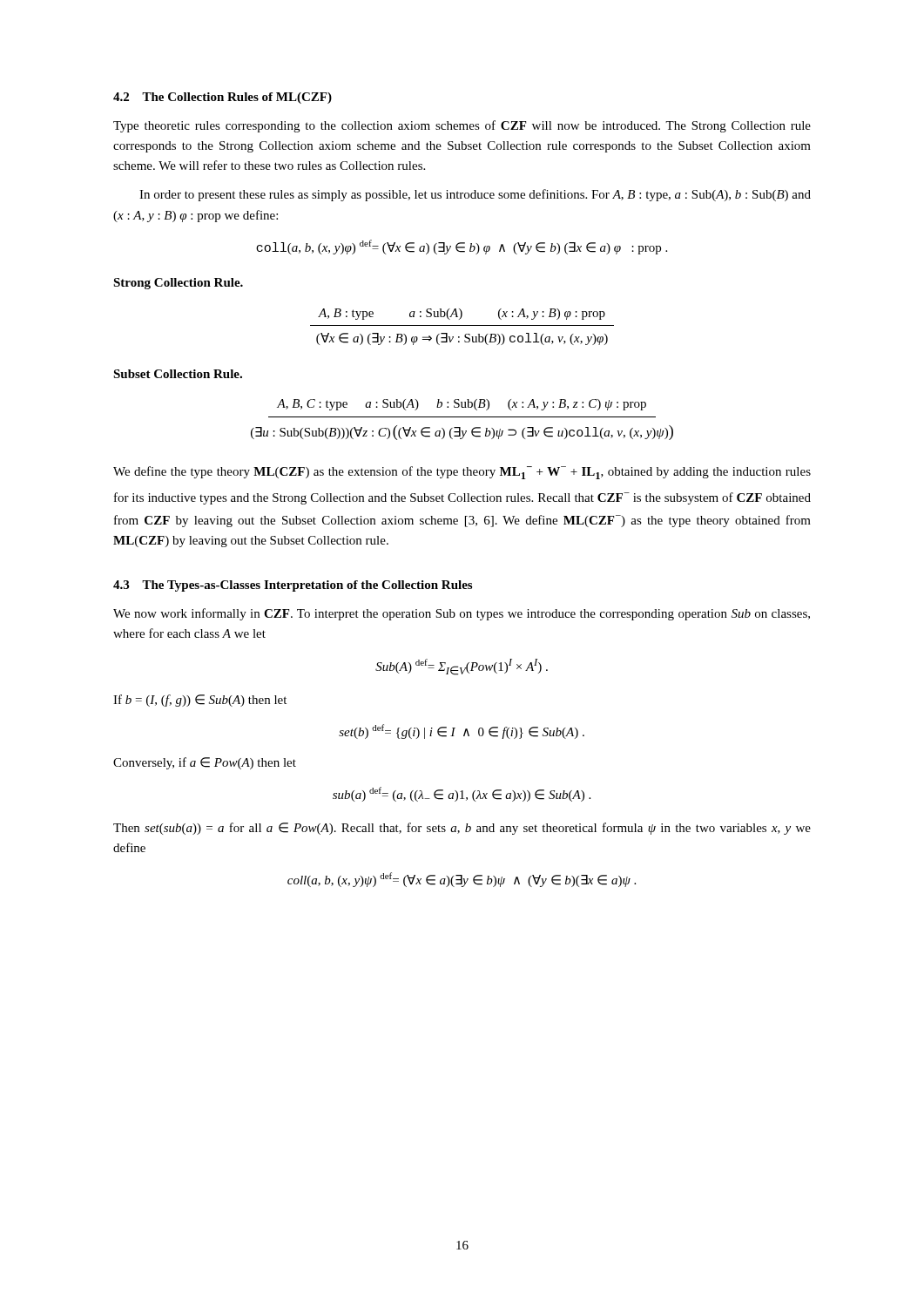This screenshot has height=1307, width=924.
Task: Click the passage that begins "Type theoretic rules corresponding to"
Action: click(x=462, y=145)
